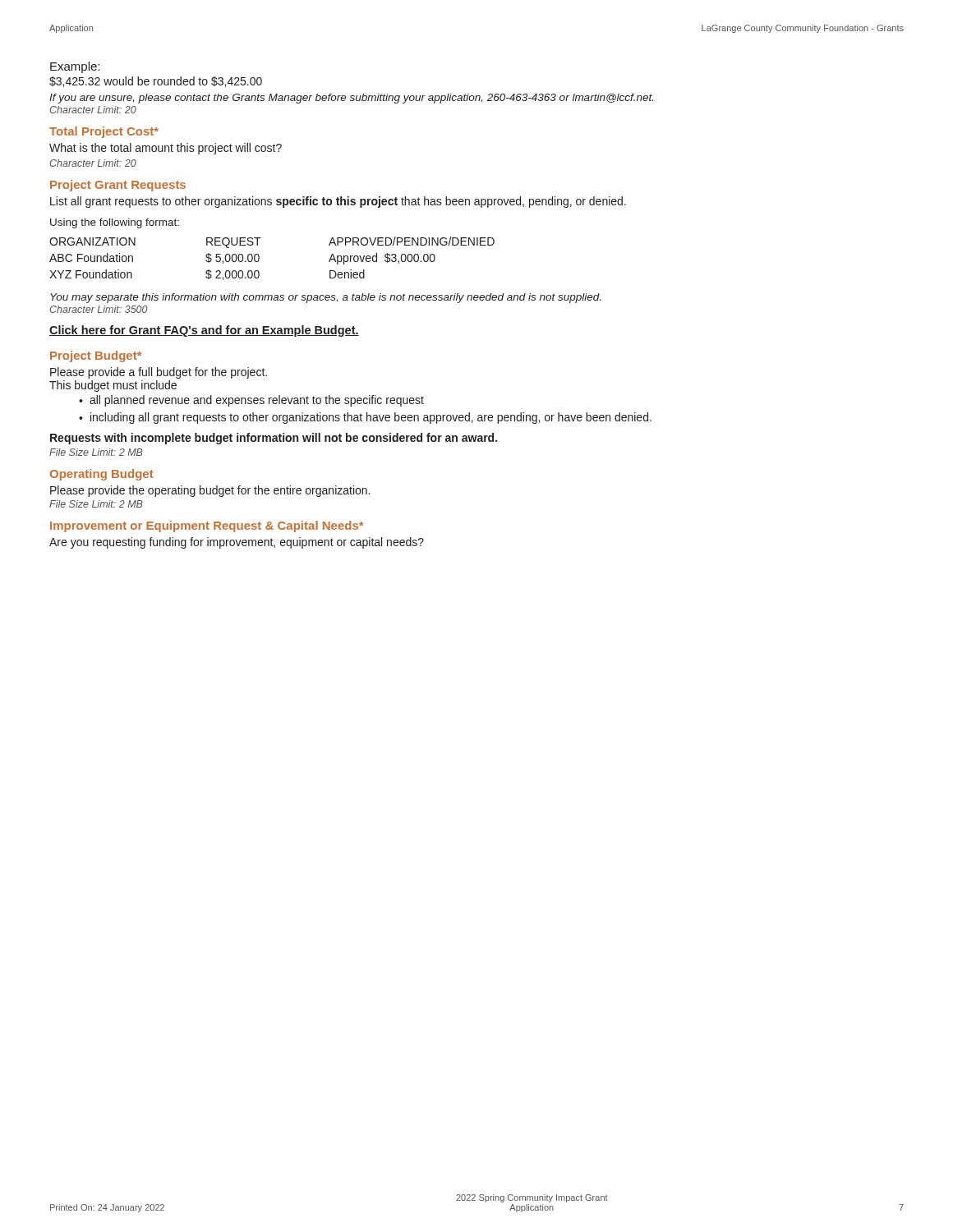
Task: Find the text block that says "What is the total amount this"
Action: point(166,148)
